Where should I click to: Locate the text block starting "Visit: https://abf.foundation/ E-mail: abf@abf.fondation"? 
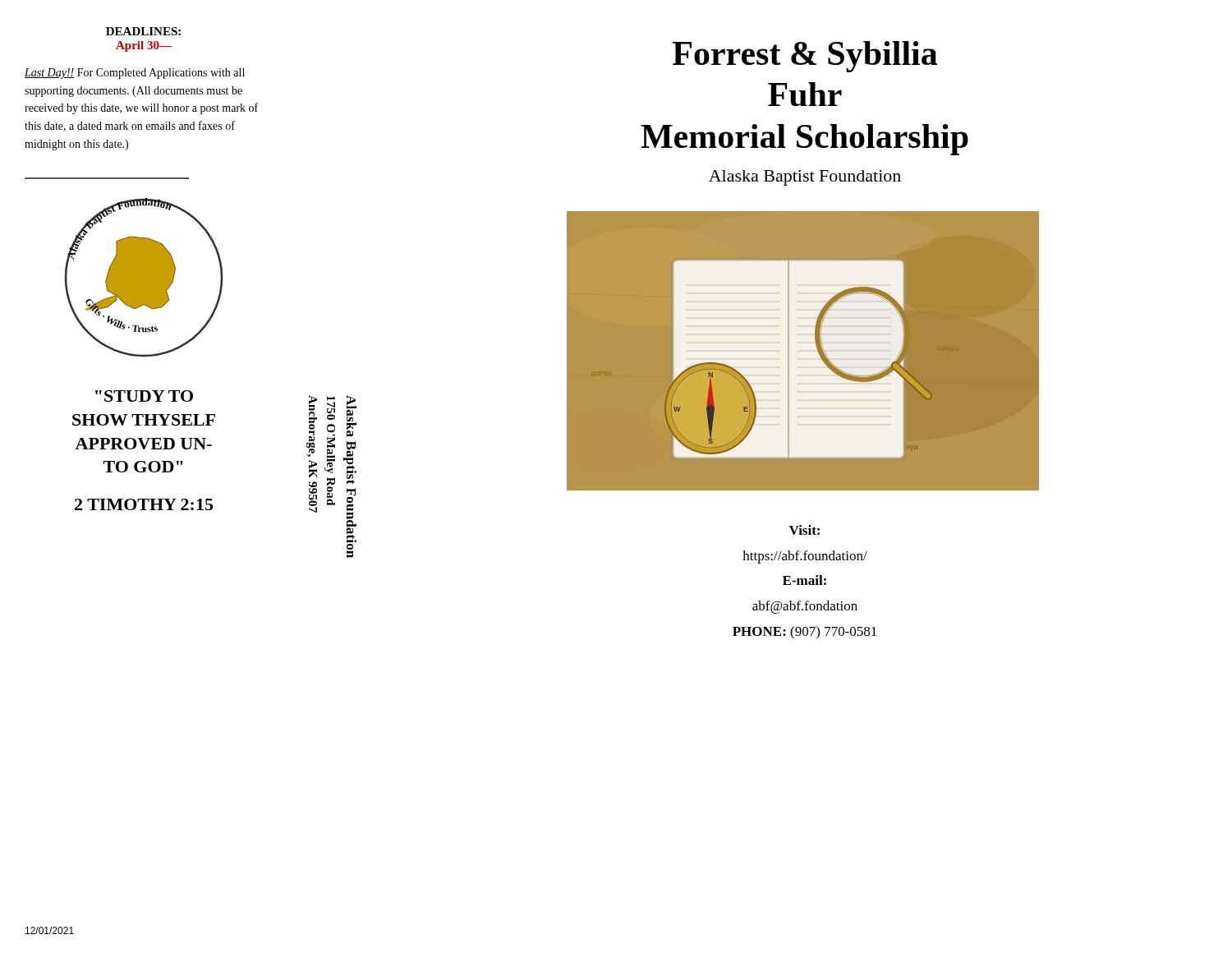click(805, 581)
